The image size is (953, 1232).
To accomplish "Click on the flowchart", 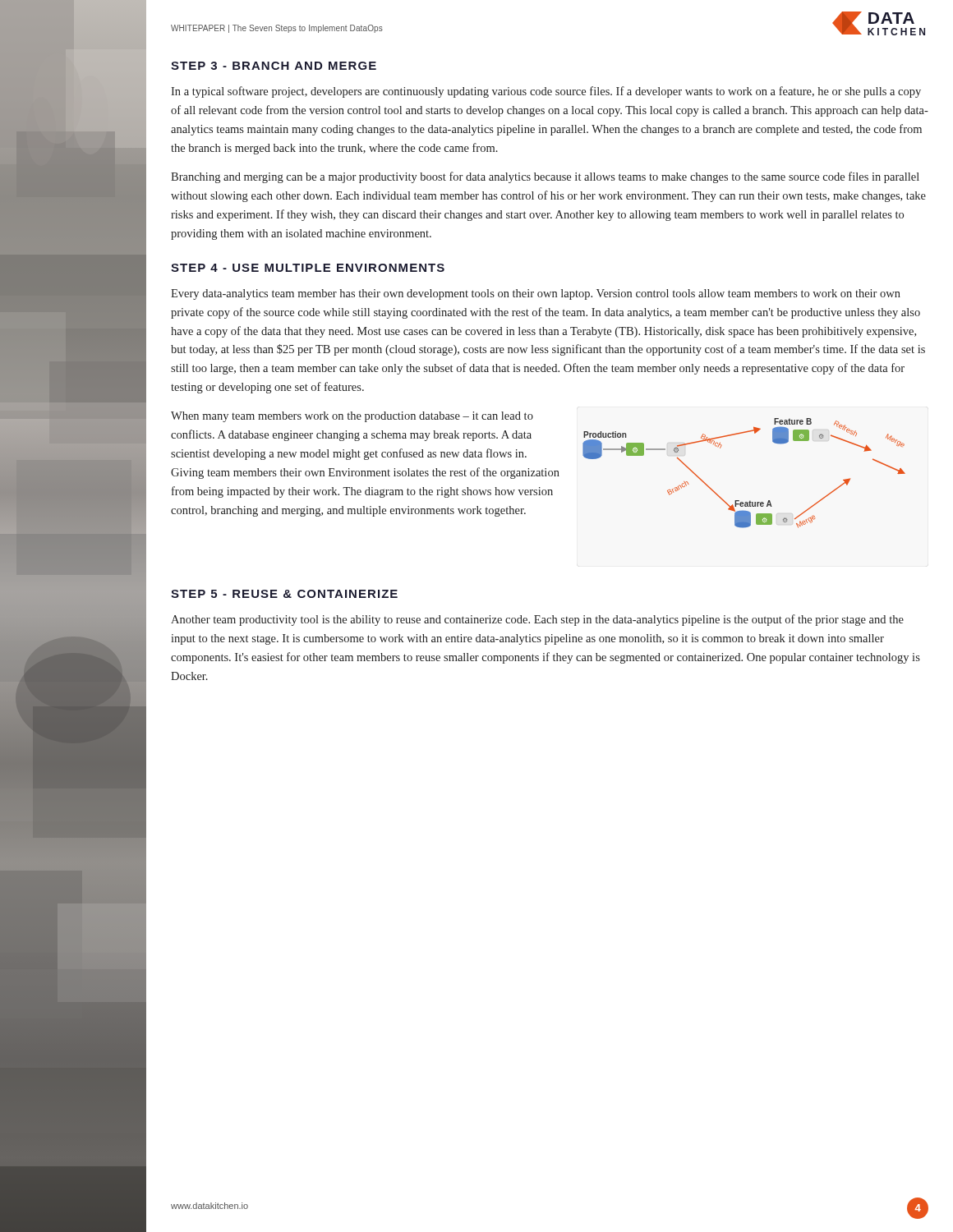I will [x=753, y=489].
